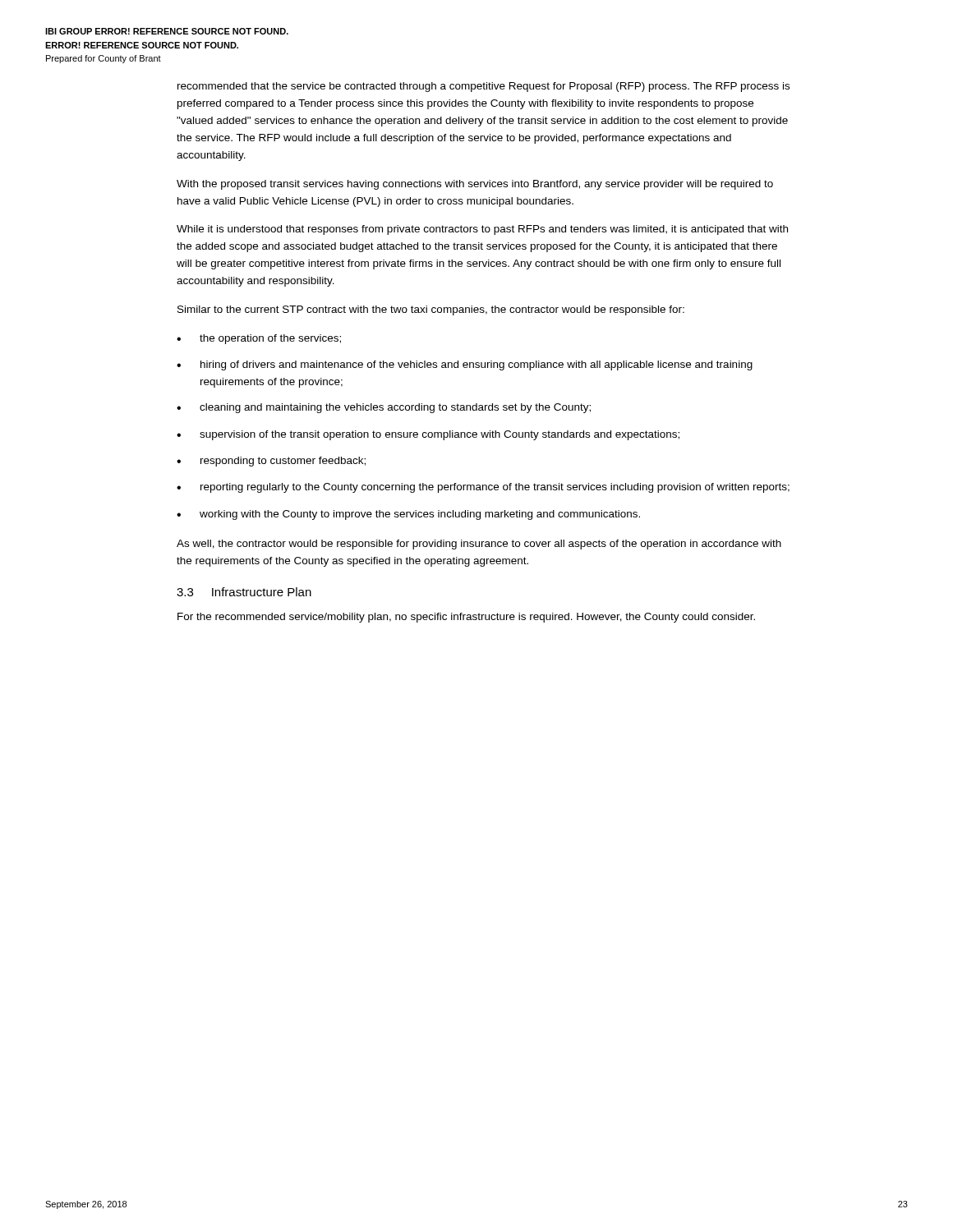Navigate to the passage starting "Similar to the current"

click(431, 309)
